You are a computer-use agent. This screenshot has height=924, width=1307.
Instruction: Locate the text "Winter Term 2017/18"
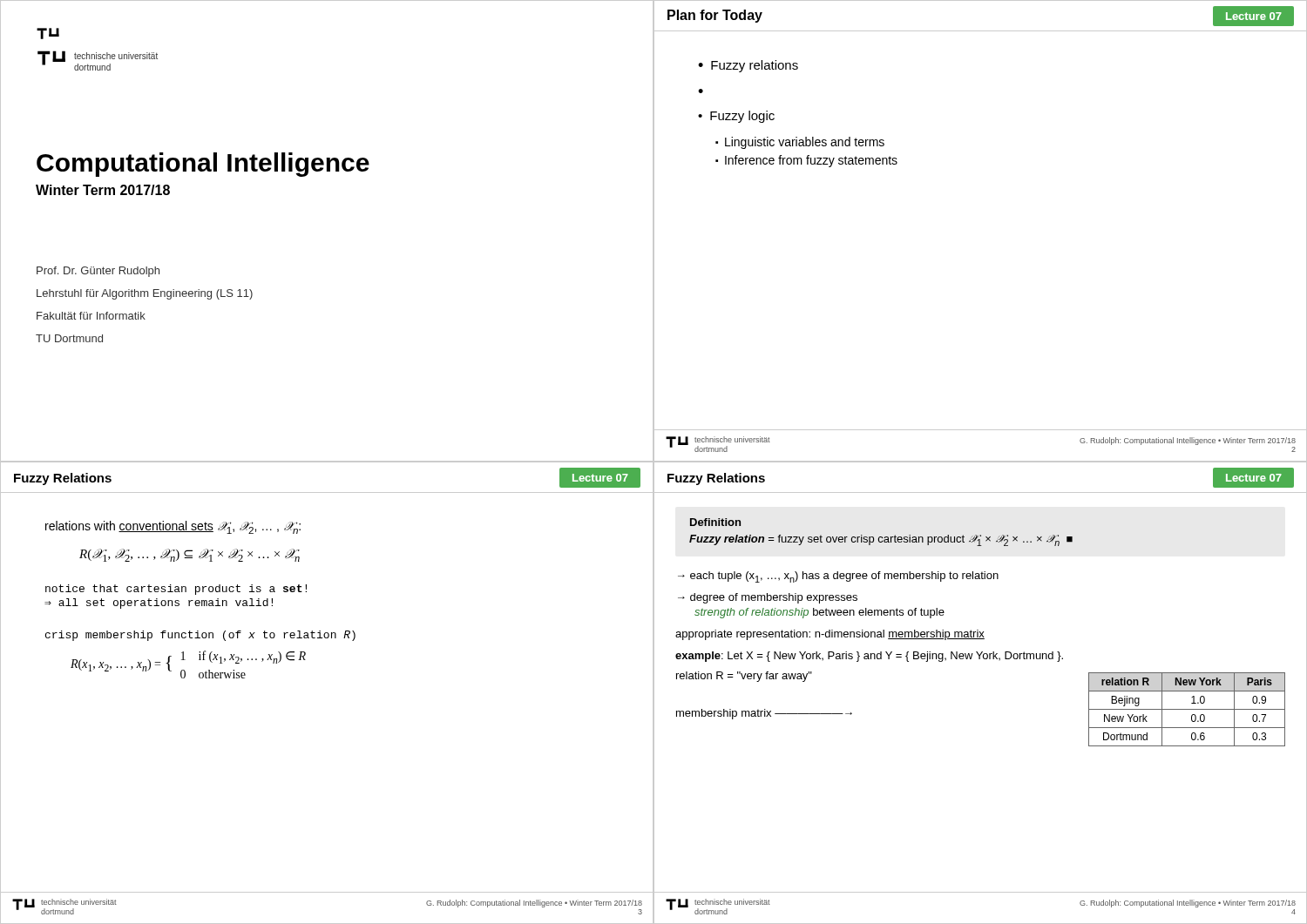click(x=103, y=190)
